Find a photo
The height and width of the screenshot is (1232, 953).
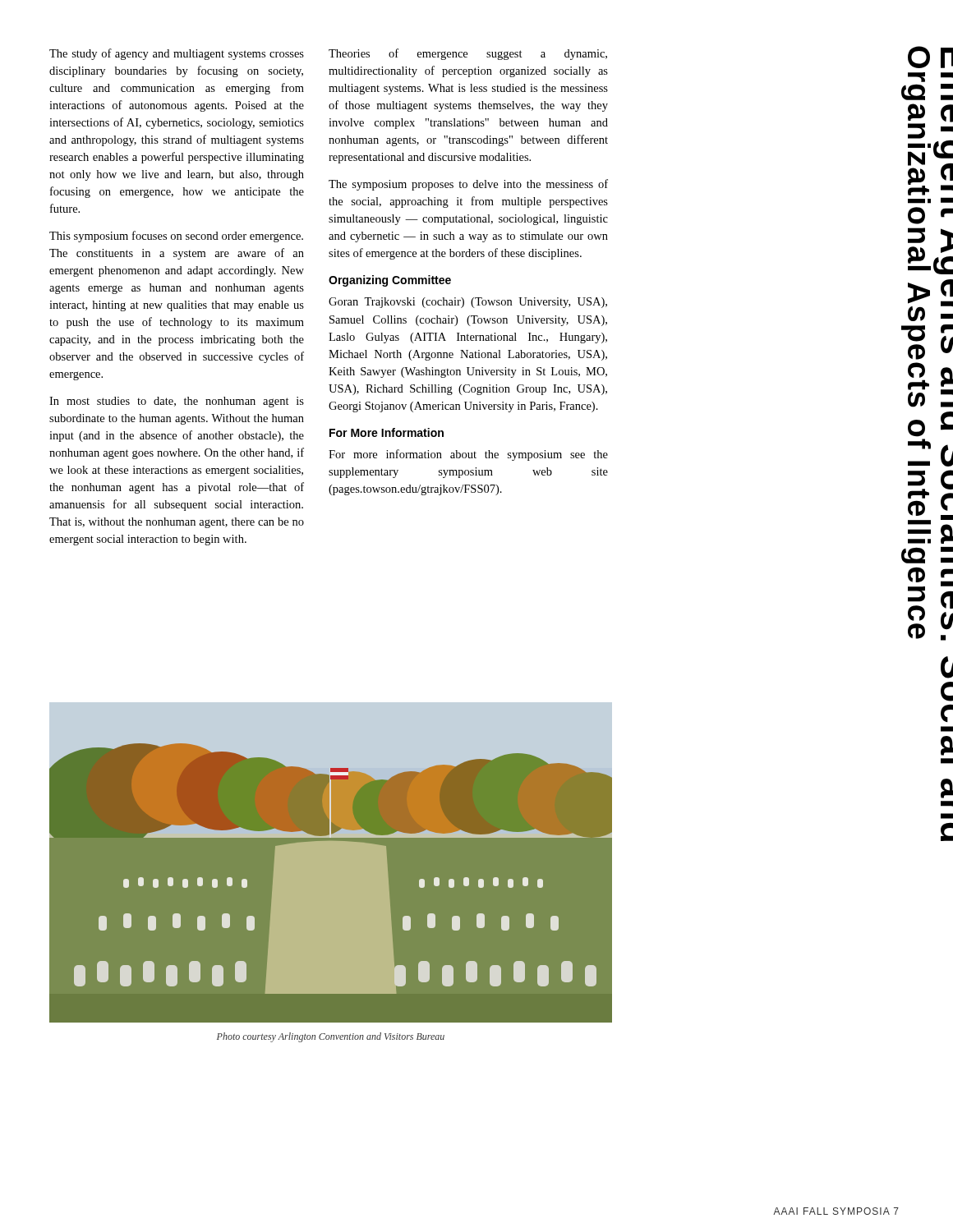pyautogui.click(x=331, y=864)
